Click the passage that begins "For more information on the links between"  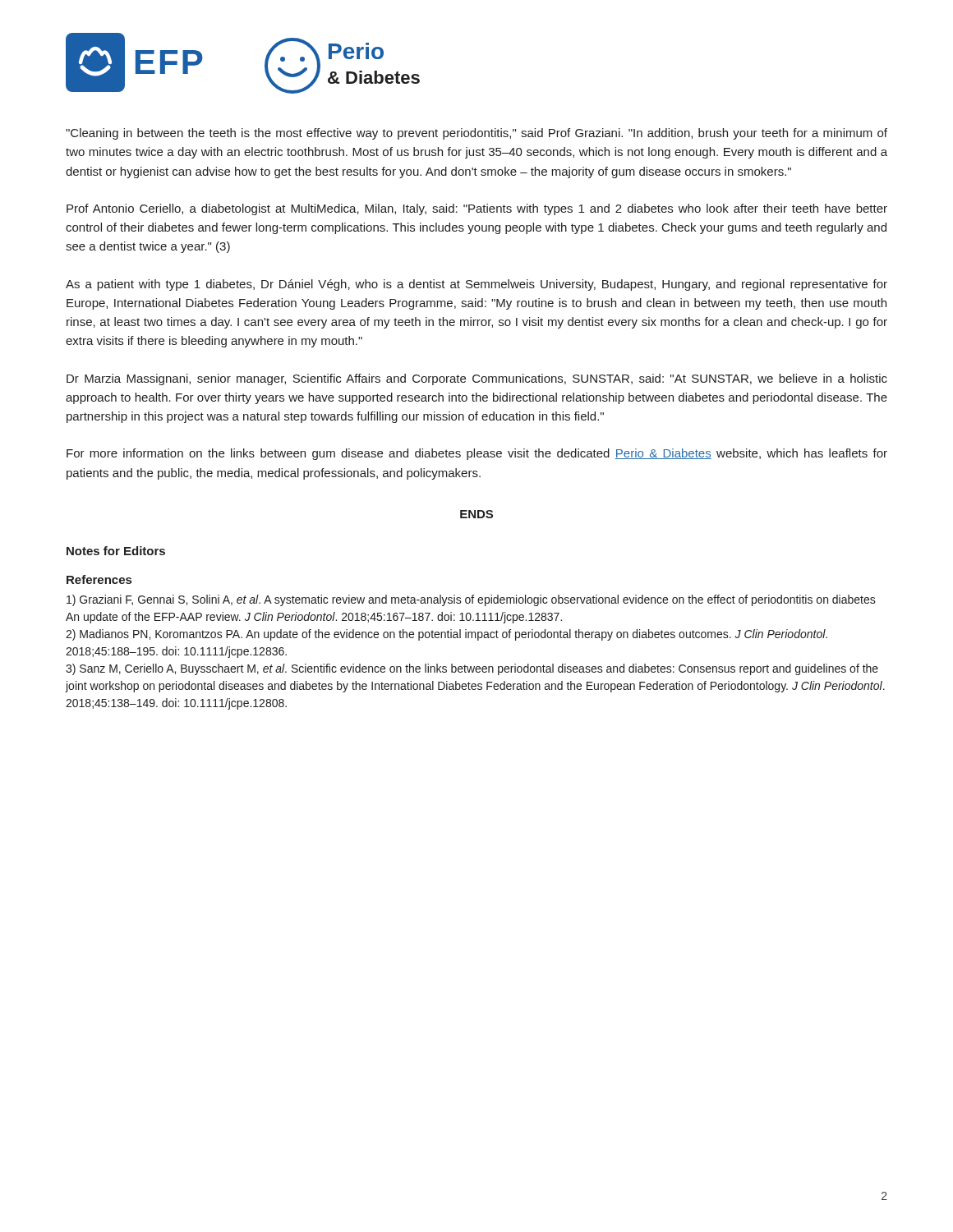tap(476, 463)
